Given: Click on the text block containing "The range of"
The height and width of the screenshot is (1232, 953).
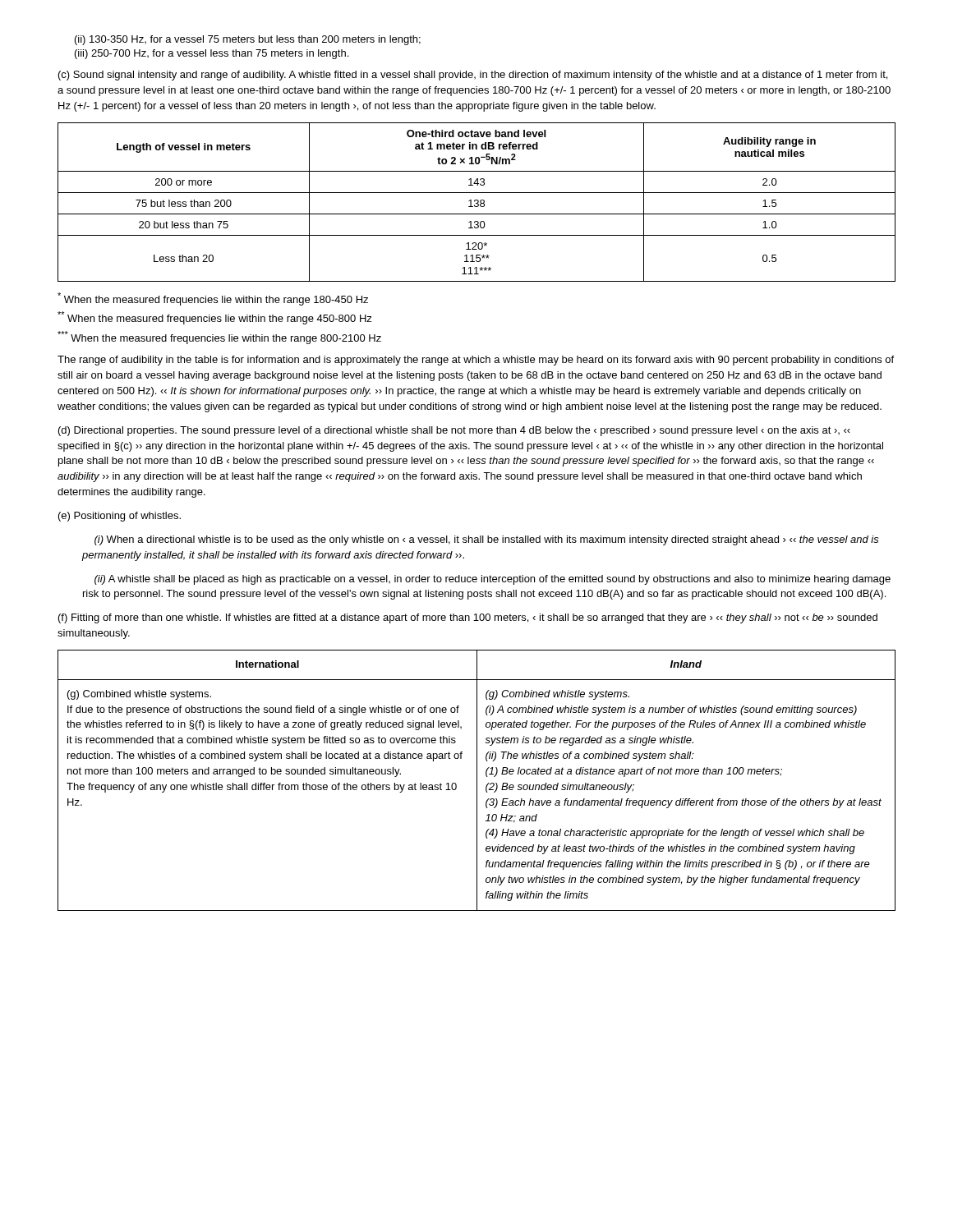Looking at the screenshot, I should (x=476, y=383).
